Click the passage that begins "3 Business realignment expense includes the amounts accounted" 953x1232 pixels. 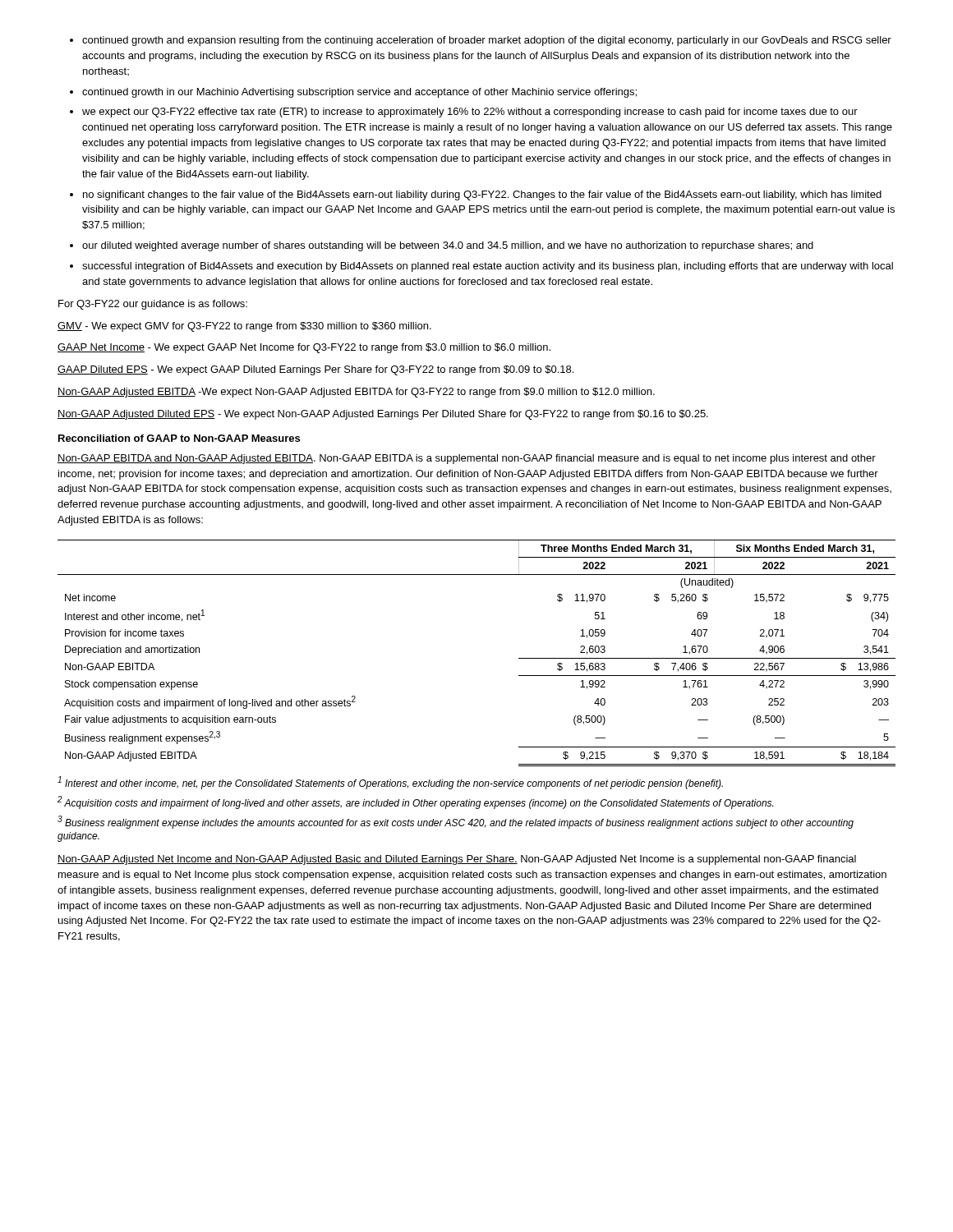pyautogui.click(x=456, y=828)
